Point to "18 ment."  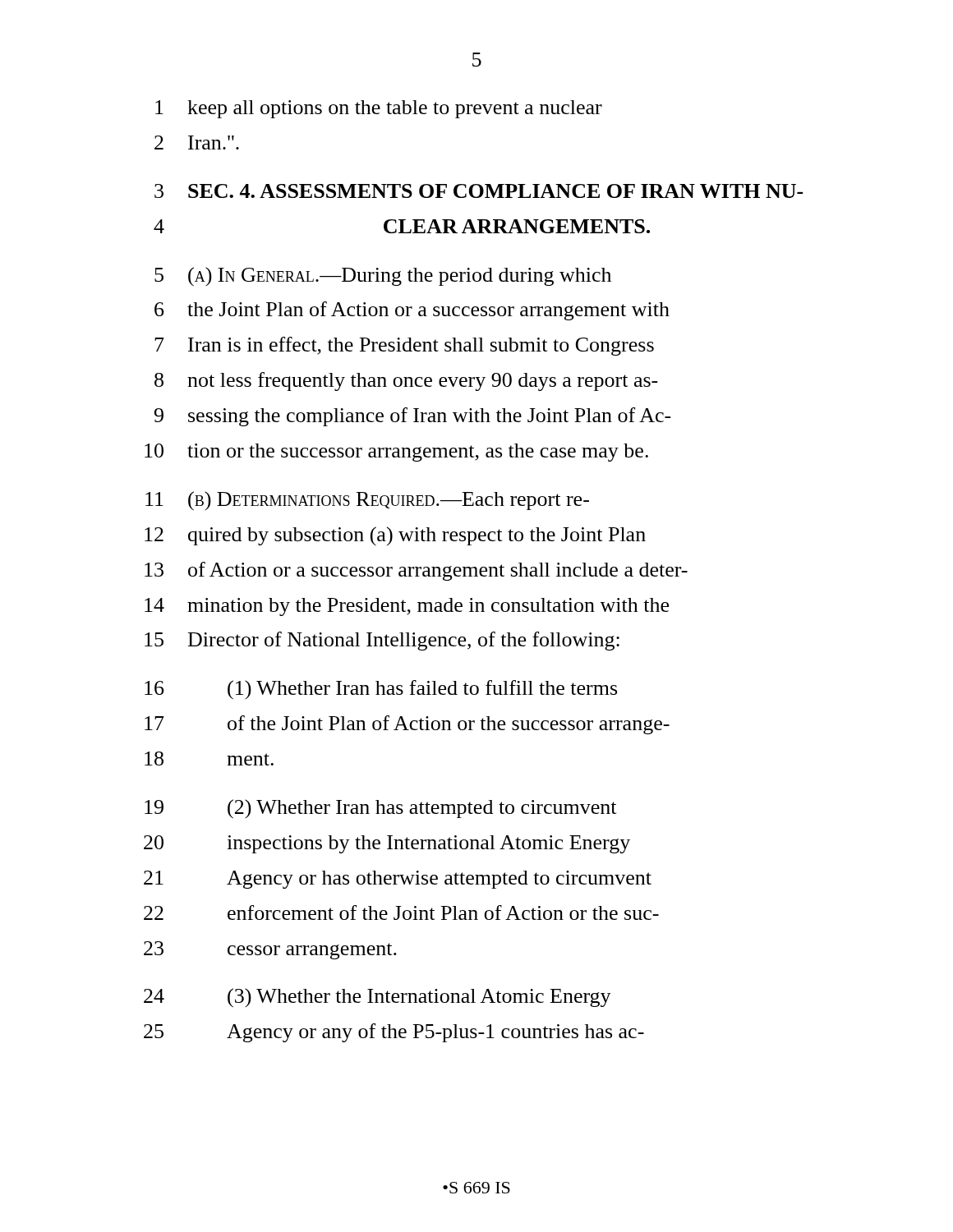pyautogui.click(x=159, y=759)
